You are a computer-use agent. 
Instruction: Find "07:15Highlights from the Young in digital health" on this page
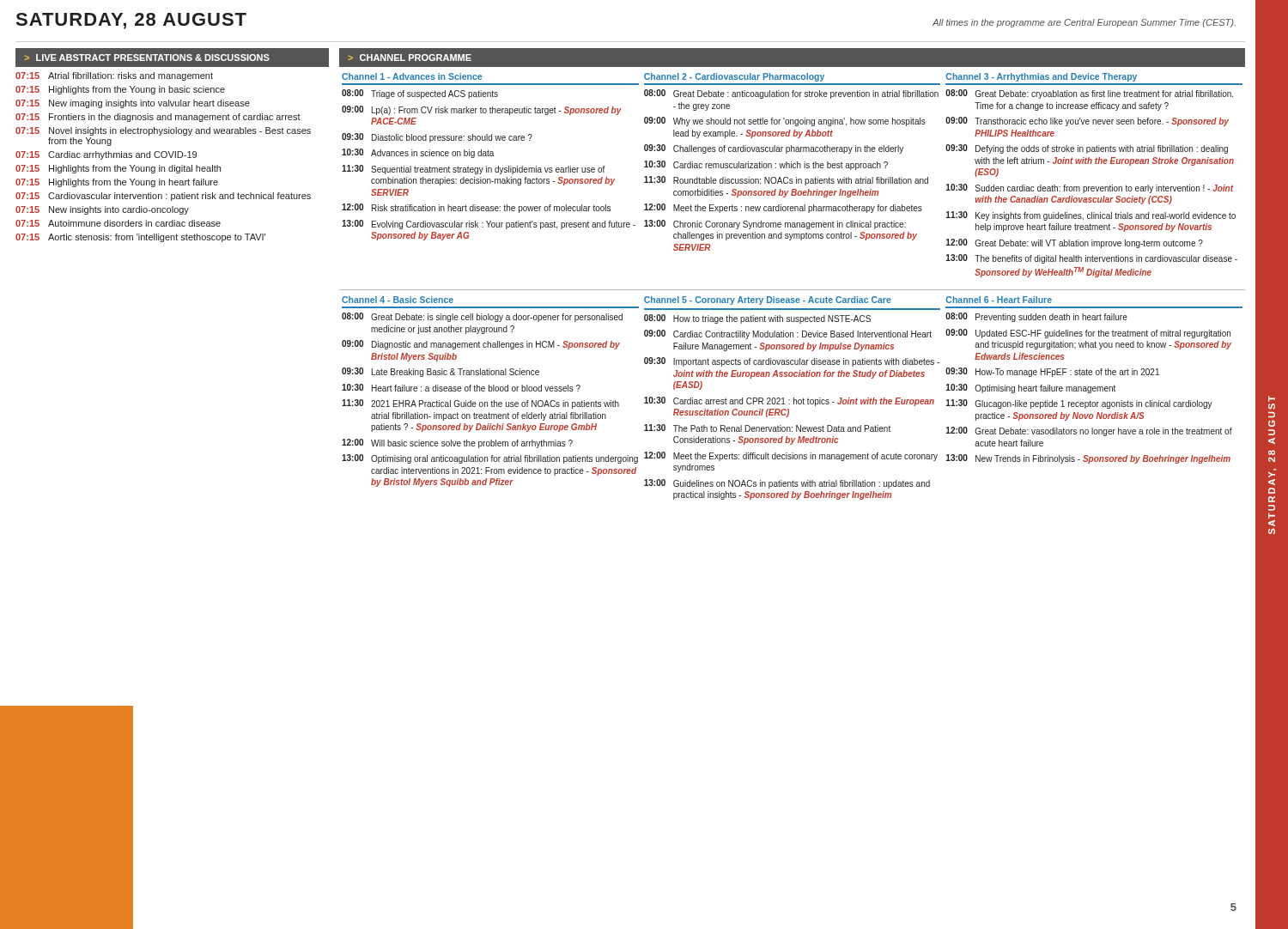(x=118, y=168)
